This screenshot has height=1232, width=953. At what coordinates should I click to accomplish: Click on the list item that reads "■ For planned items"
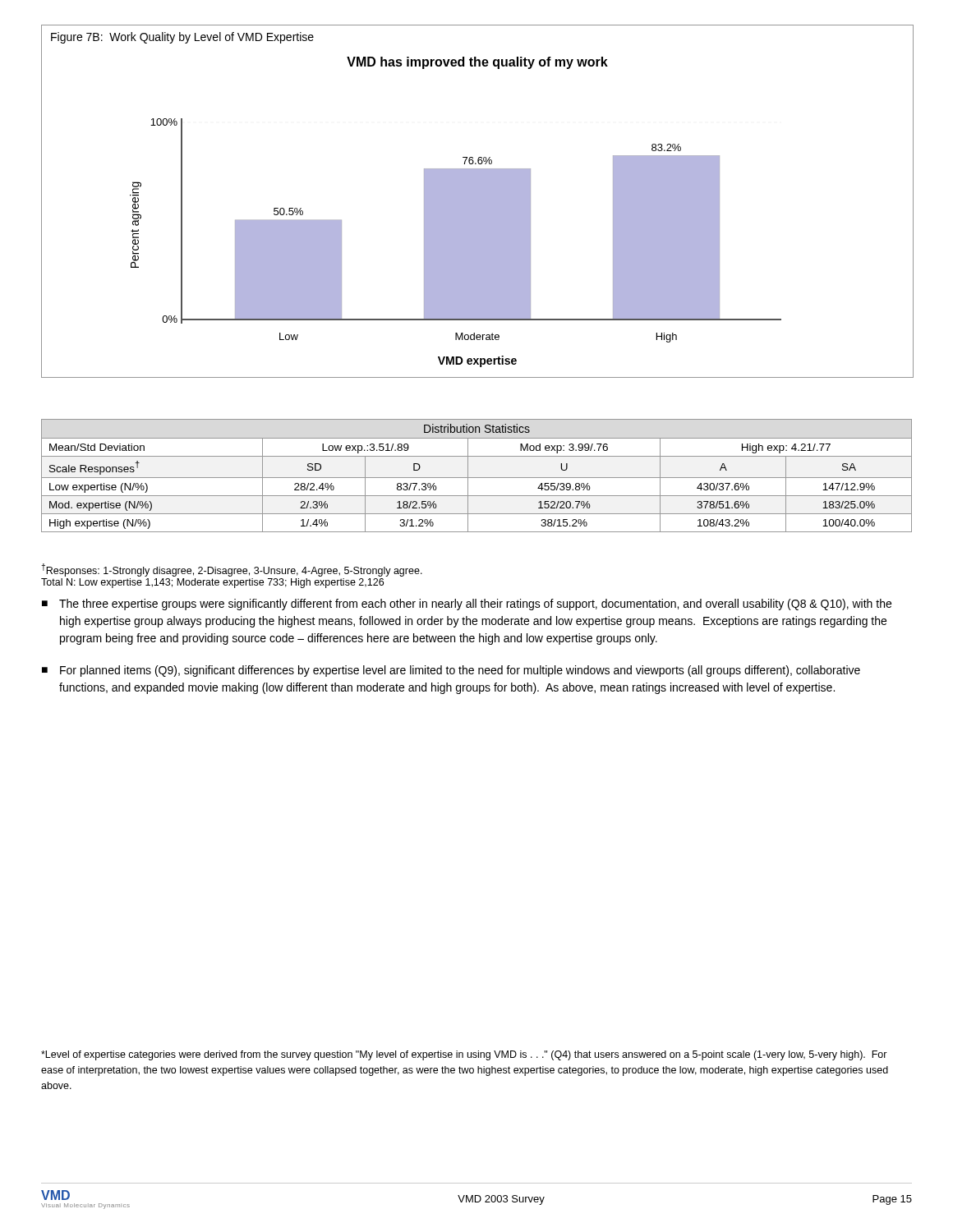pyautogui.click(x=476, y=679)
